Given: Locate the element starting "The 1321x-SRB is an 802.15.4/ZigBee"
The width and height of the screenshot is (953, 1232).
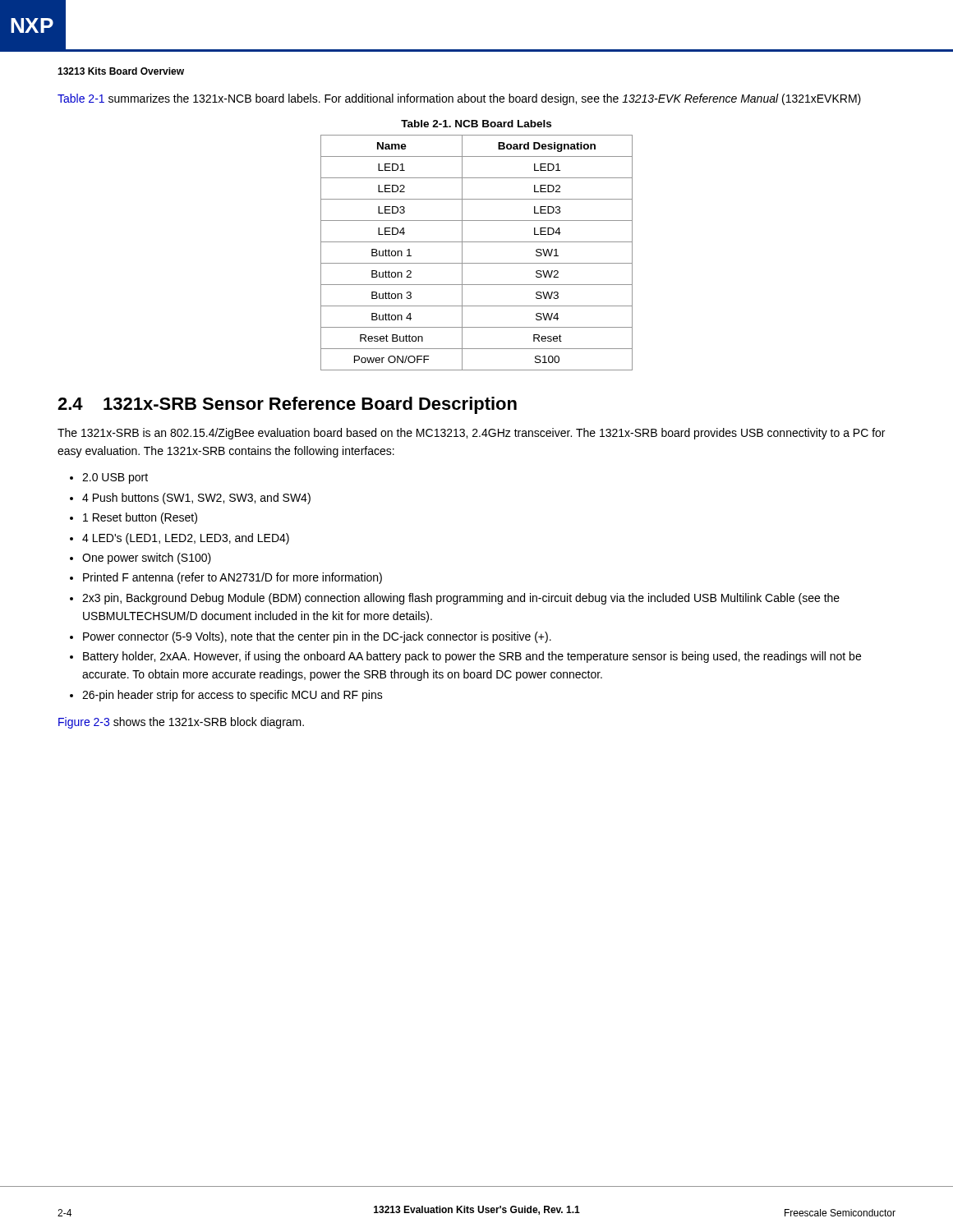Looking at the screenshot, I should (x=471, y=442).
